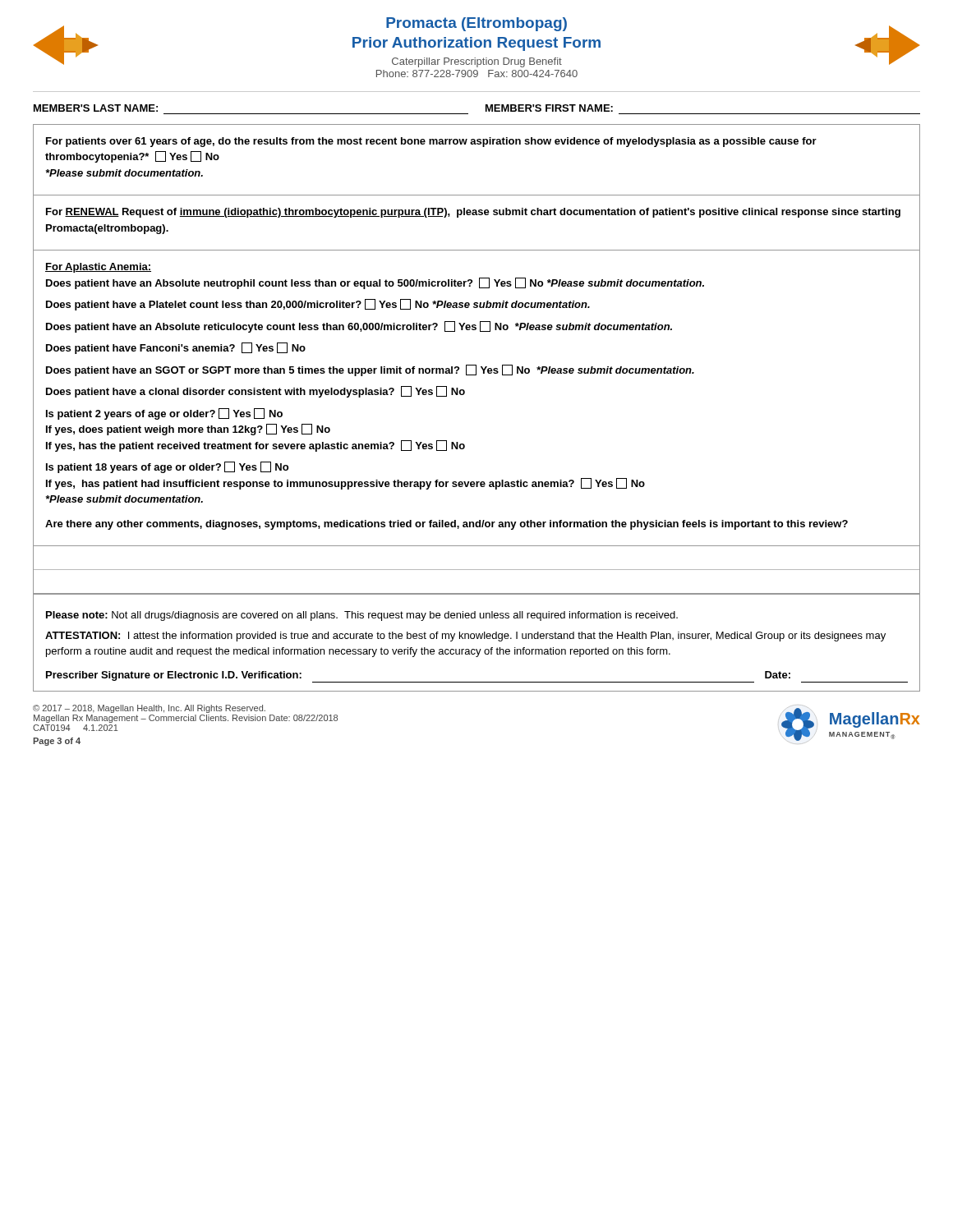Point to the text starting "Please note: Not all drugs/diagnosis"

476,645
